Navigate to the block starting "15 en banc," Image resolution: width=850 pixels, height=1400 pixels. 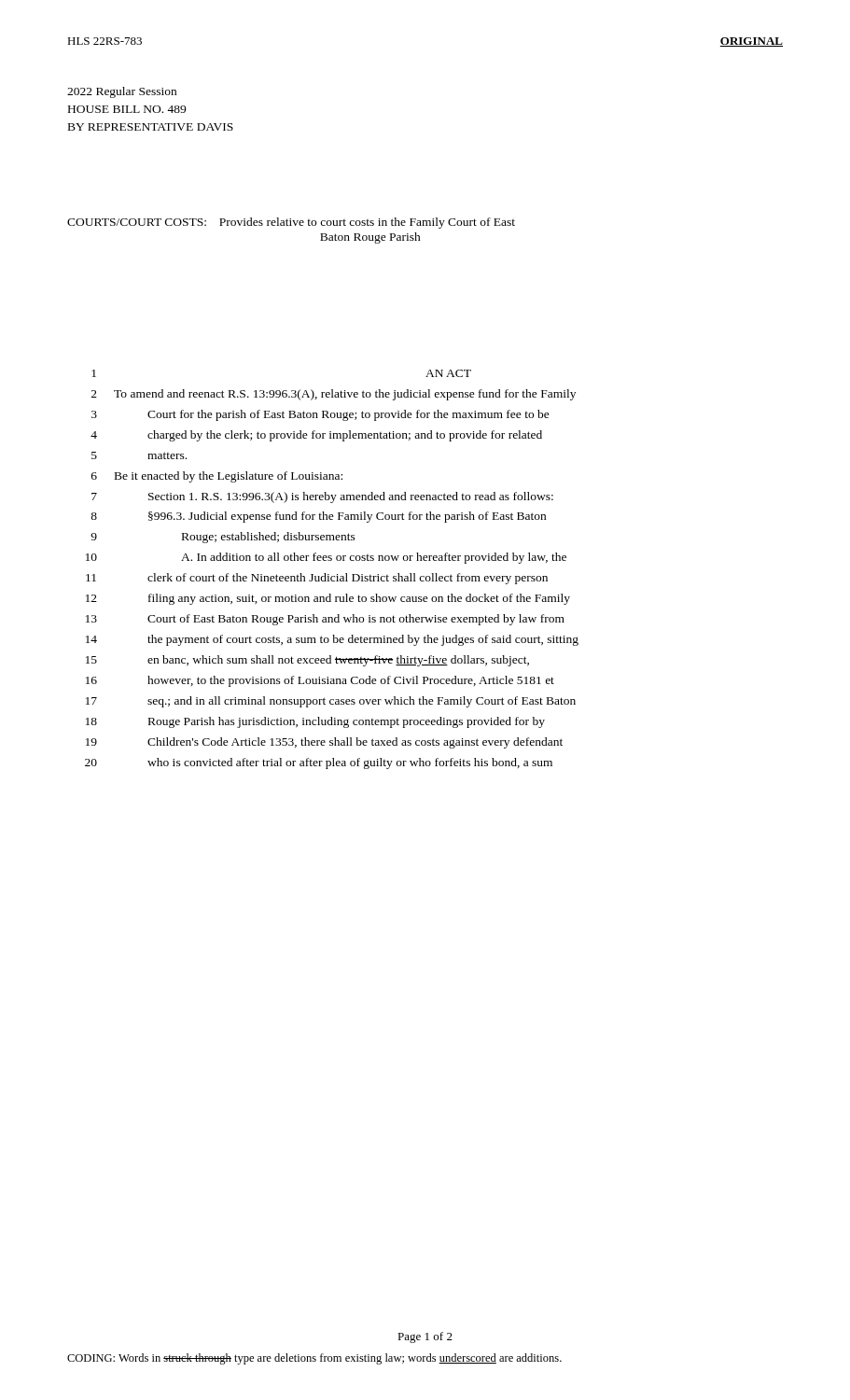[x=425, y=660]
